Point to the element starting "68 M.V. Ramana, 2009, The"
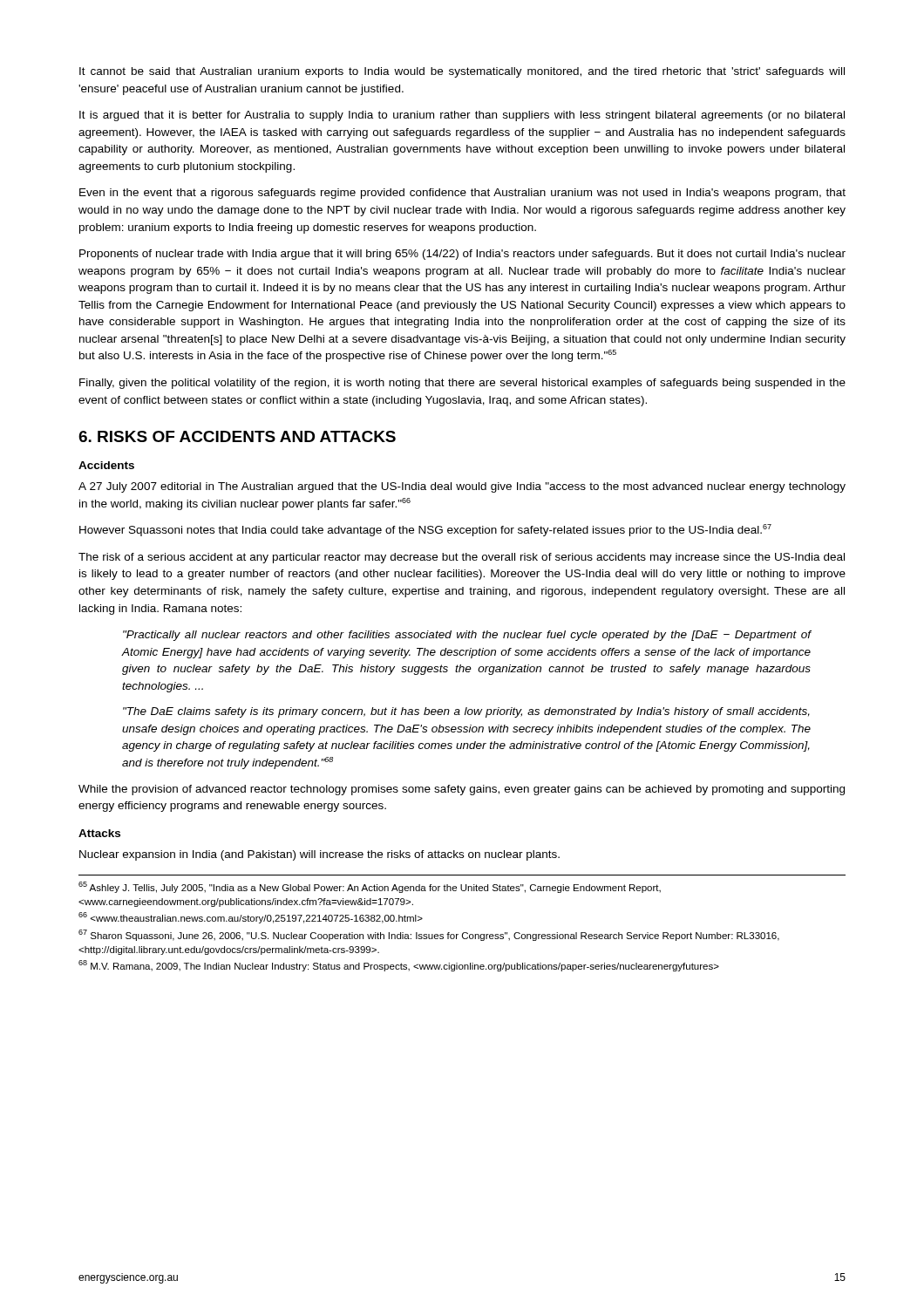Image resolution: width=924 pixels, height=1308 pixels. [399, 965]
